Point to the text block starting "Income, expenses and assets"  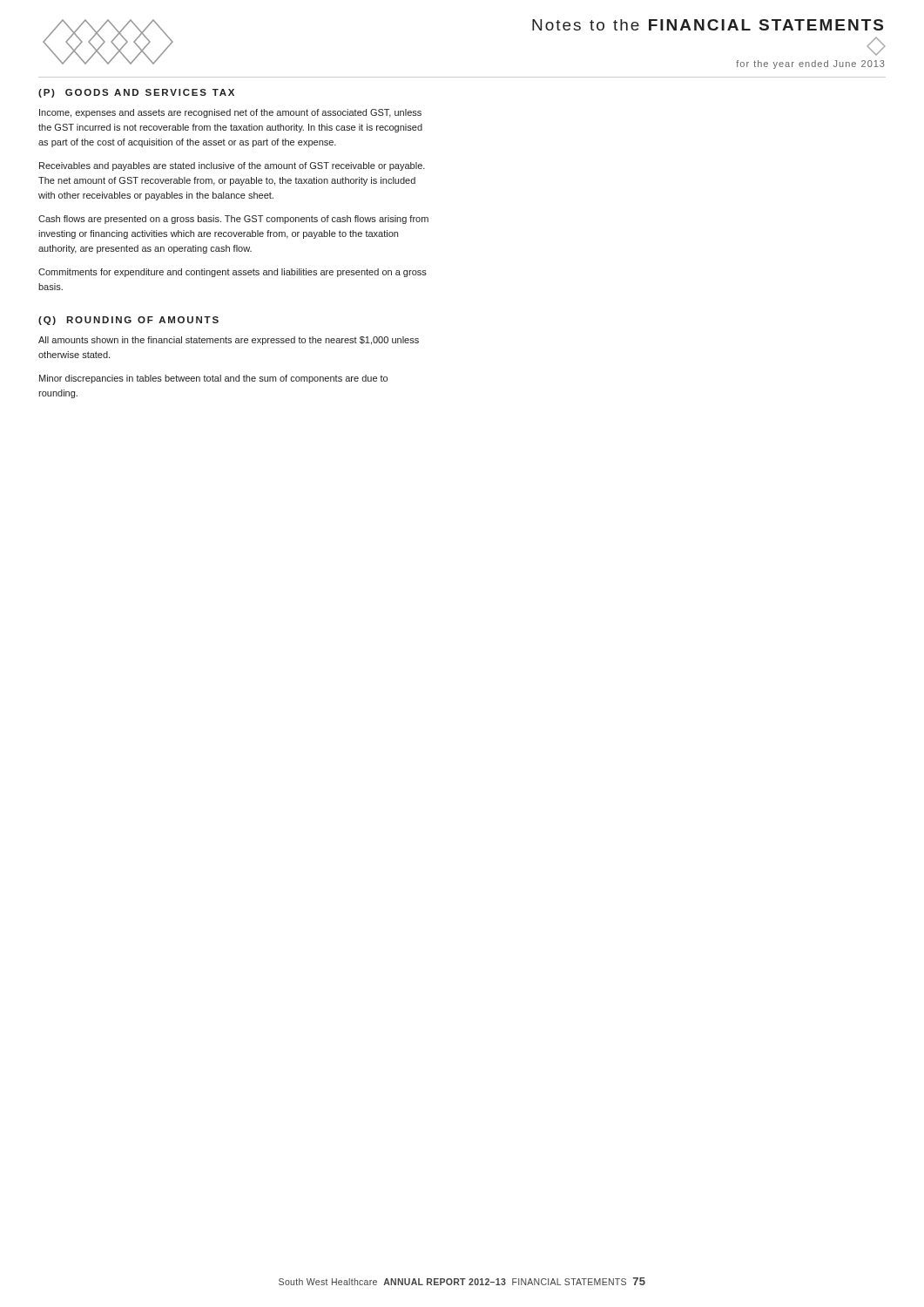click(230, 127)
